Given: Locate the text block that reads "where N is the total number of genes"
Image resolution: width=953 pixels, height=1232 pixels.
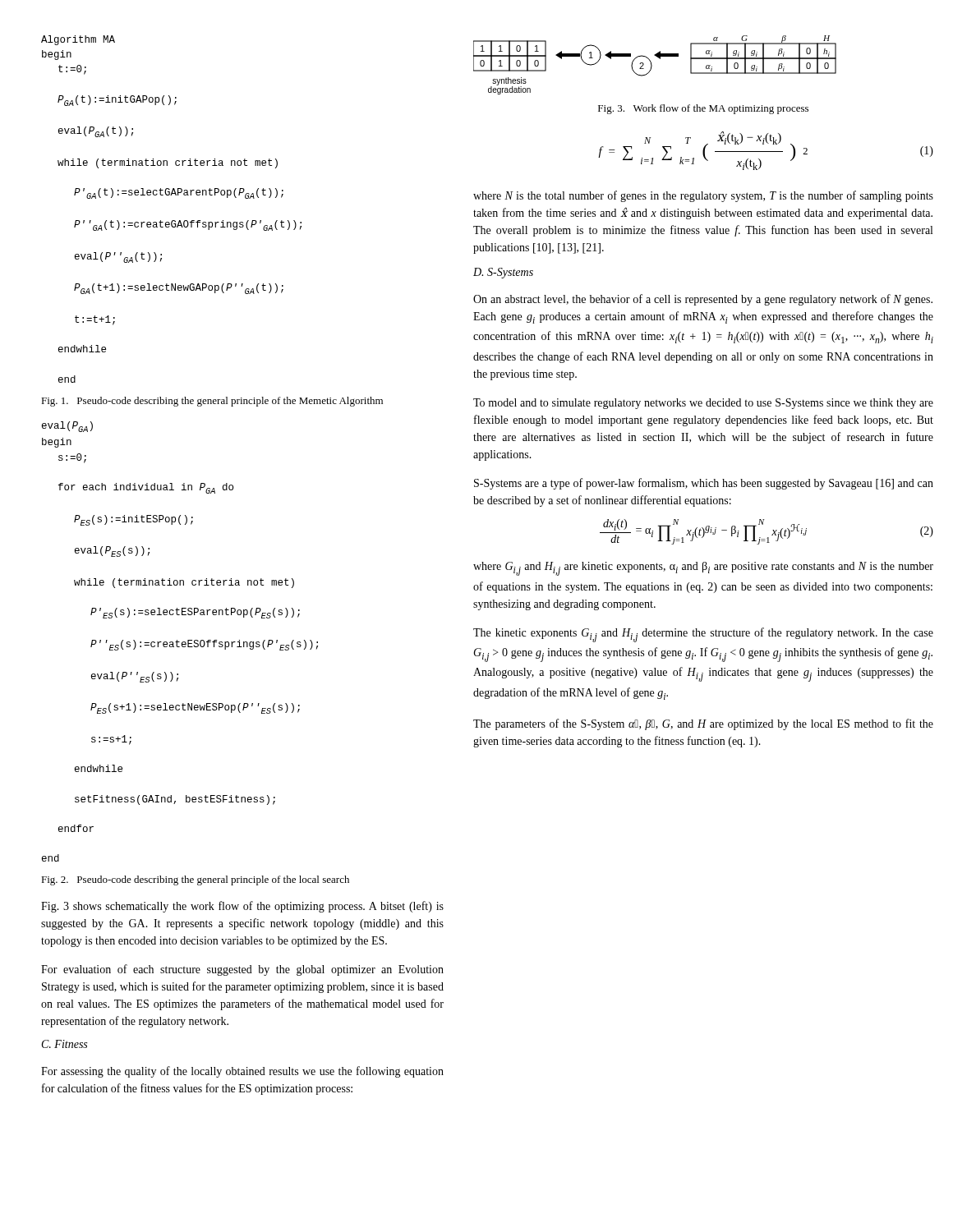Looking at the screenshot, I should [x=703, y=222].
